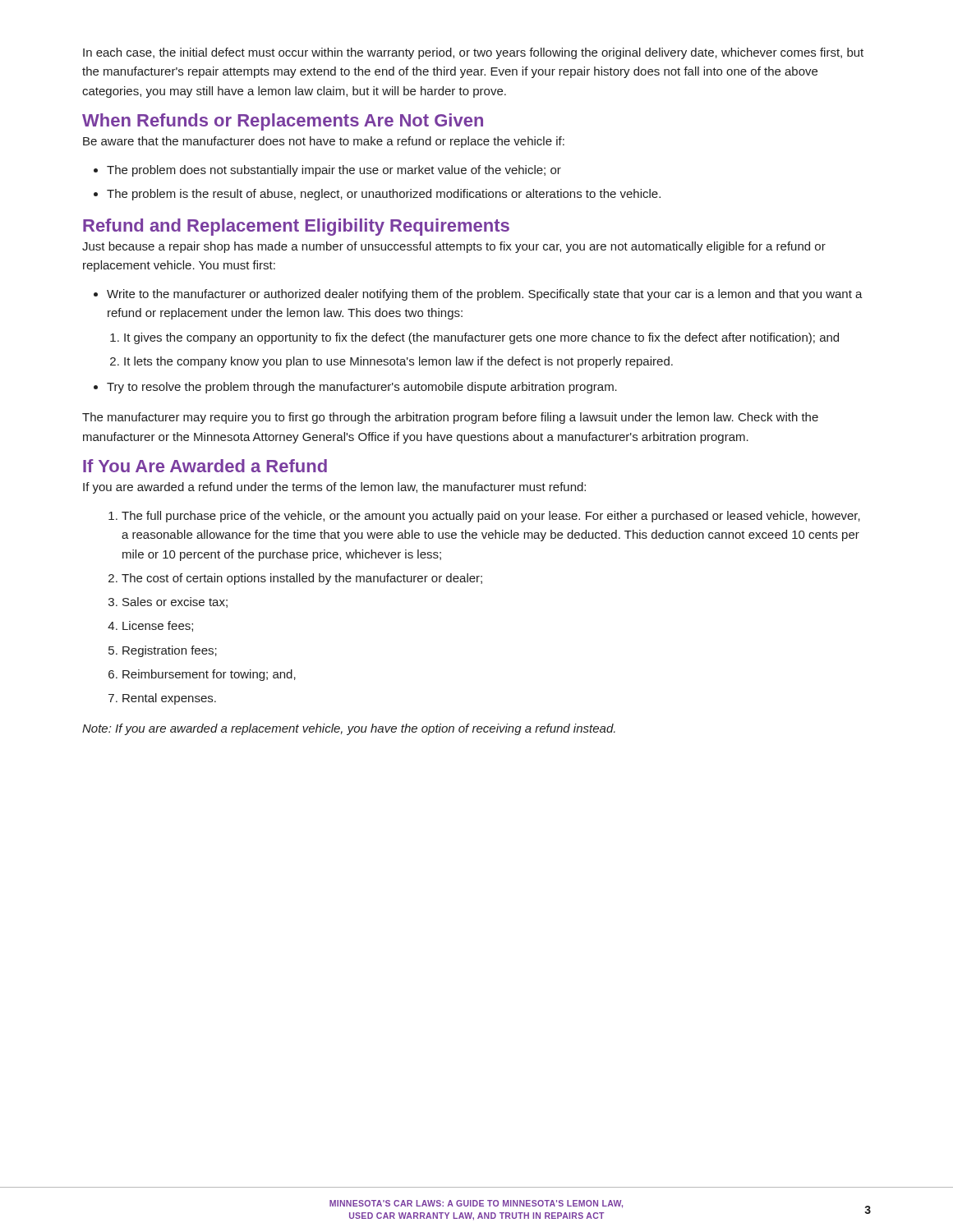Where does it say "License fees;"?
953x1232 pixels.
[158, 626]
